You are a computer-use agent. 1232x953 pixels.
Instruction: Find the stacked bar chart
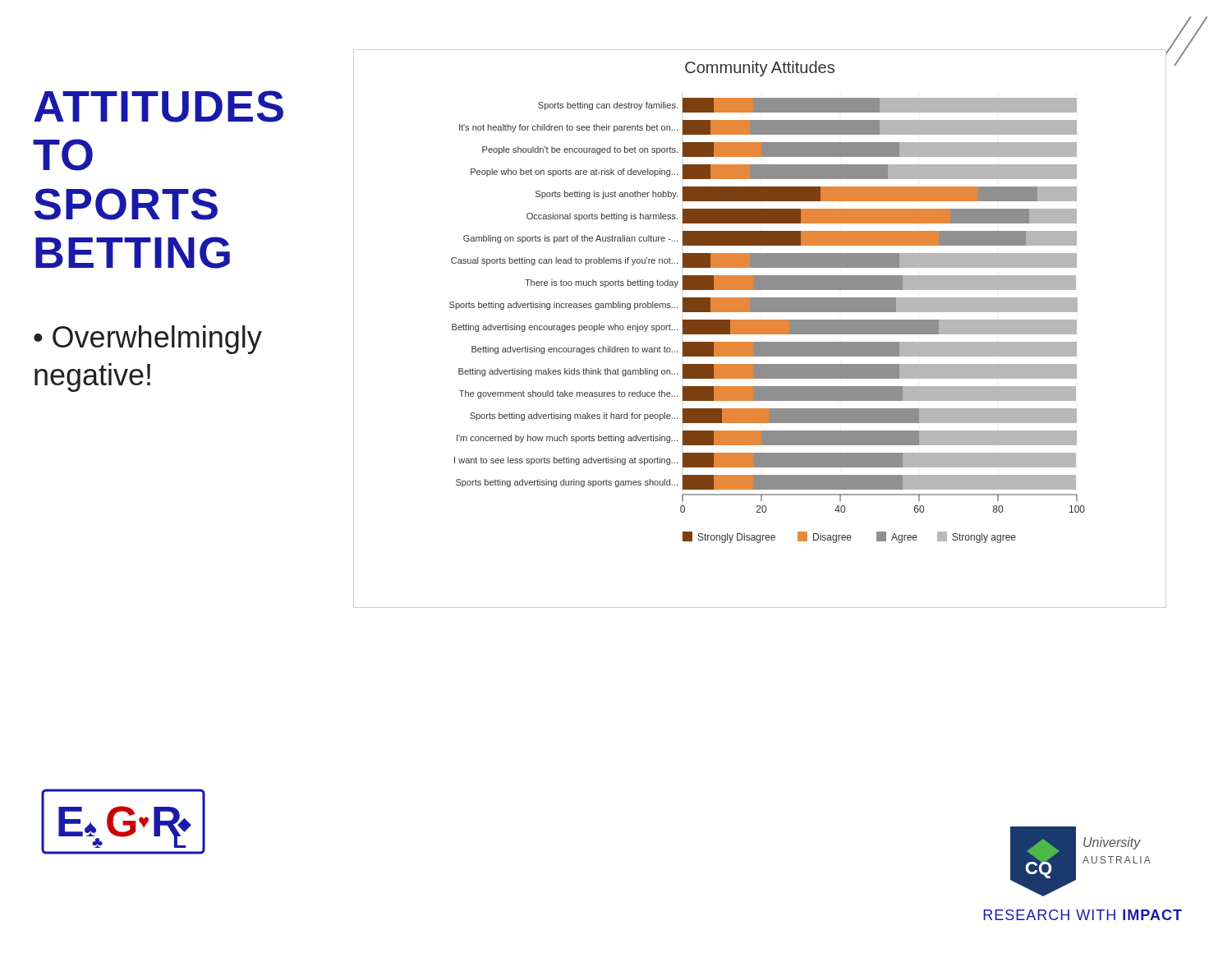760,329
